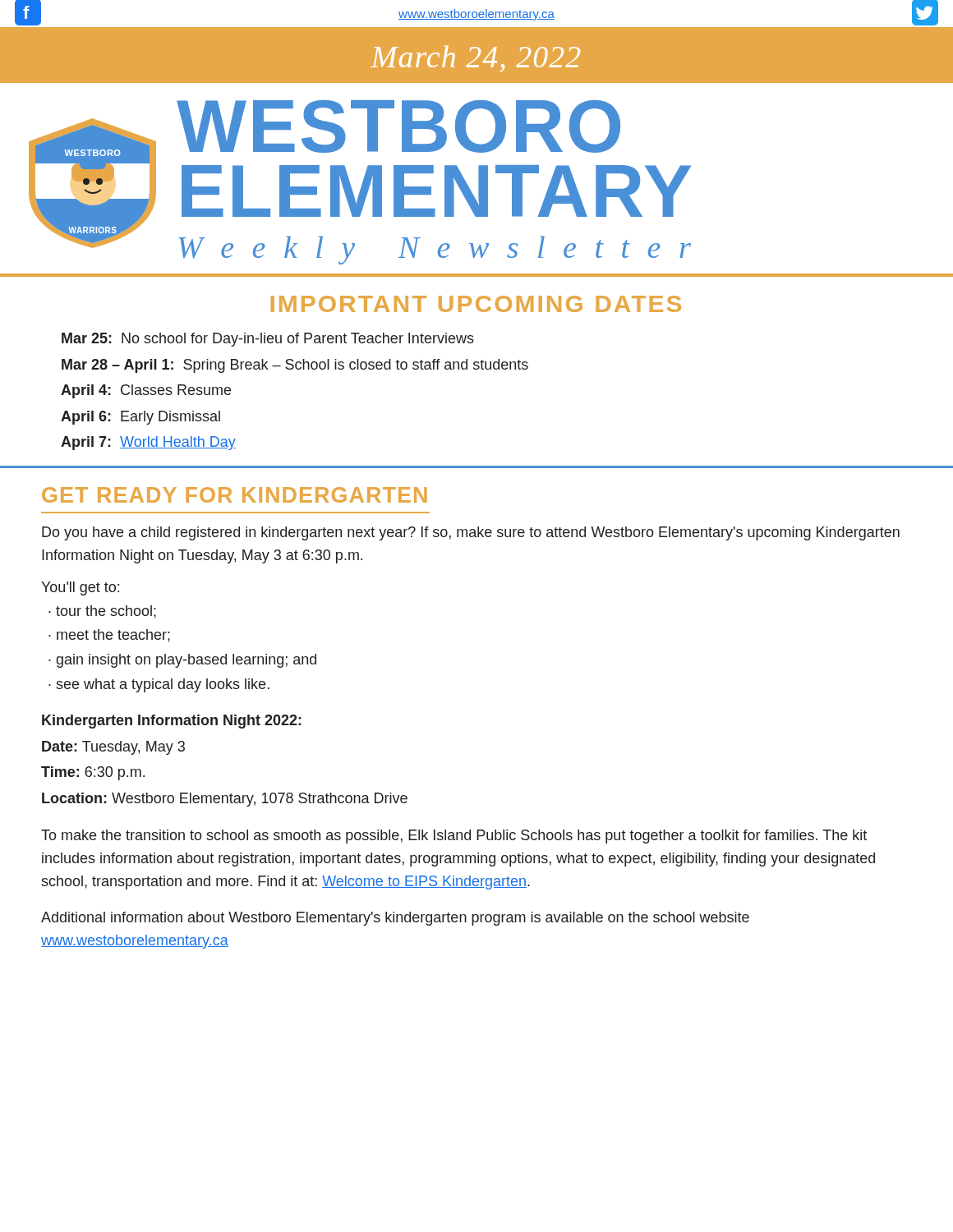This screenshot has height=1232, width=953.
Task: Where does it say "IMPORTANT UPCOMING DATES"?
Action: click(x=476, y=304)
